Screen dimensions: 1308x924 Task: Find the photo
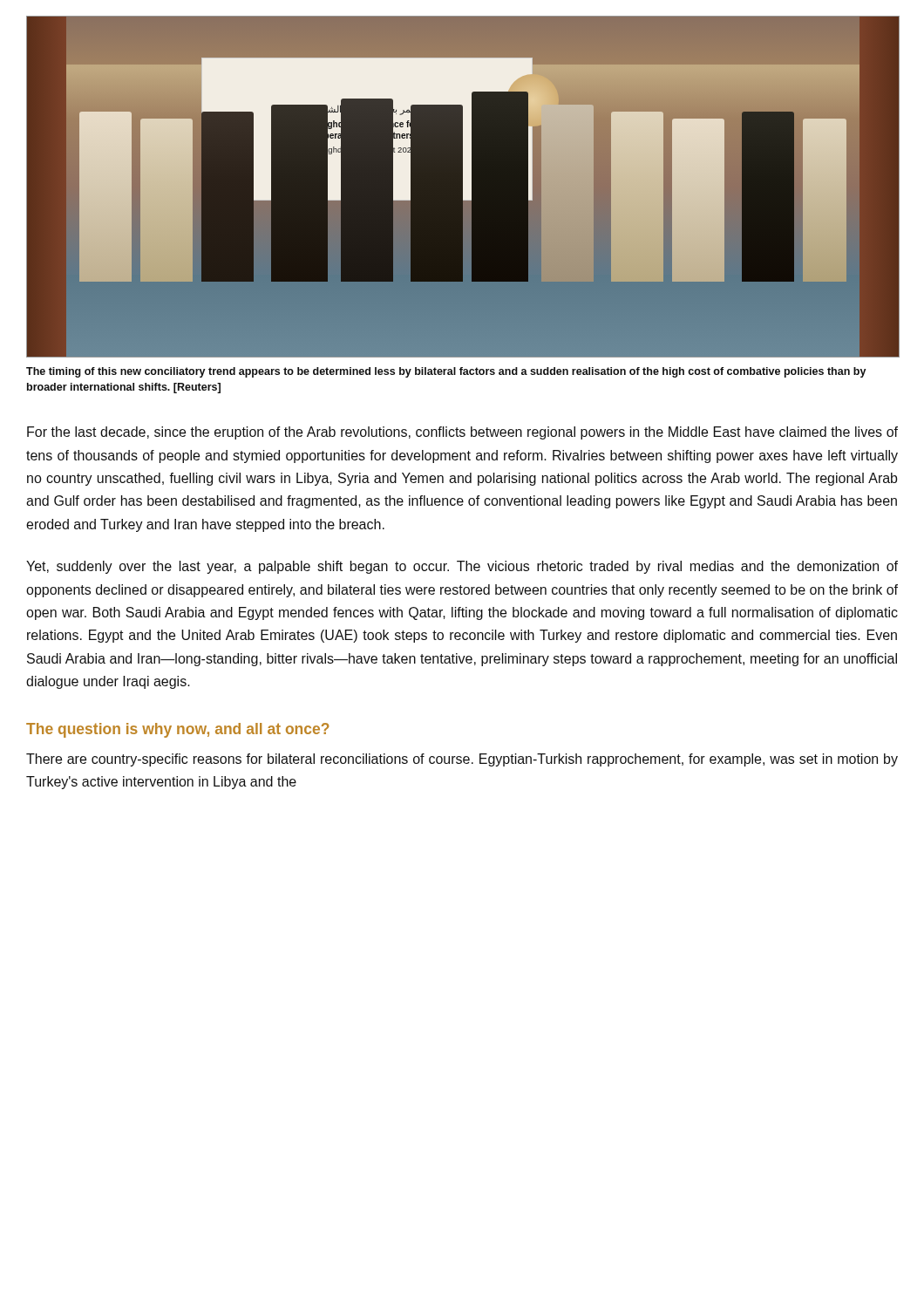463,187
